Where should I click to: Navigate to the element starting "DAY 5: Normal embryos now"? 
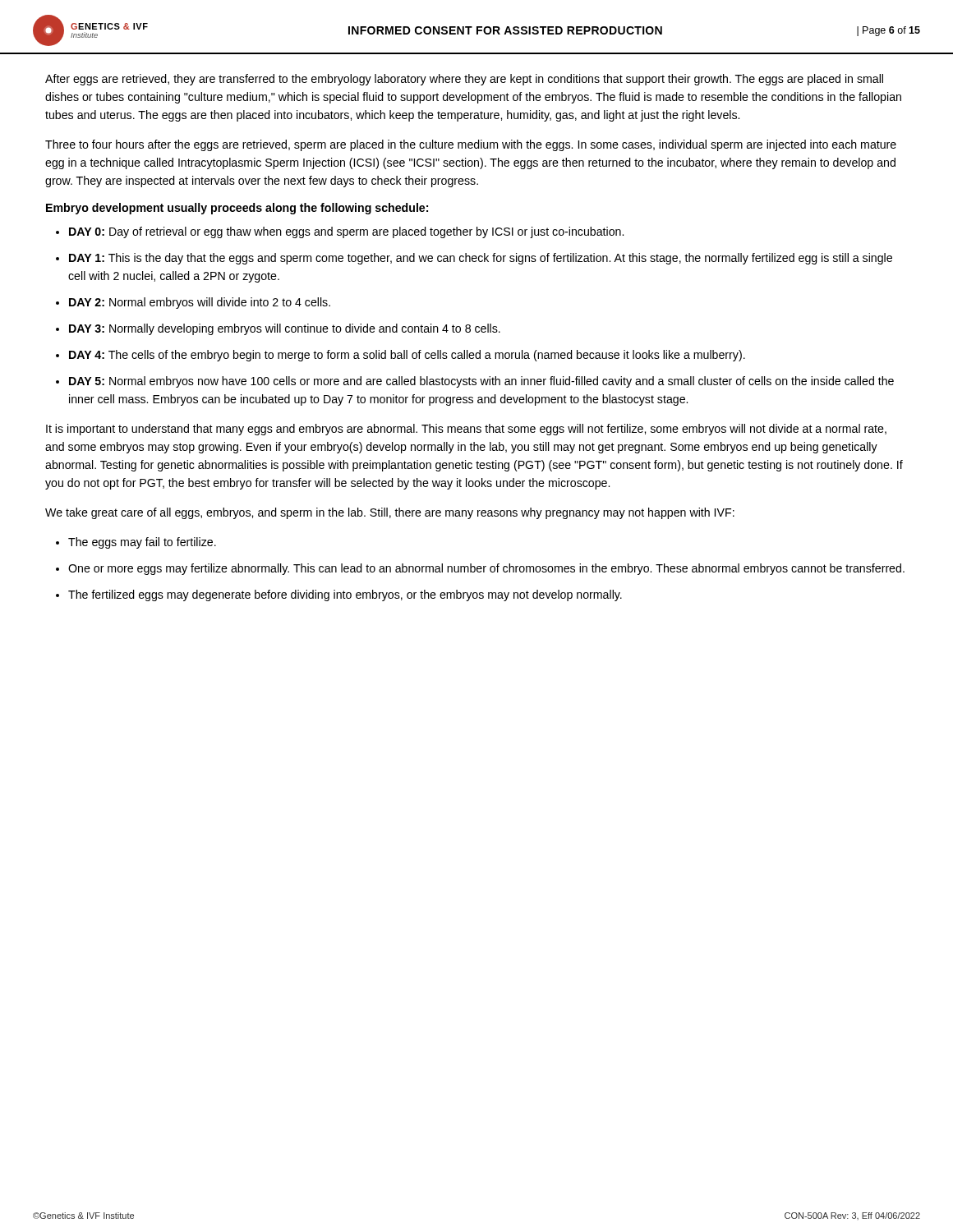481,390
